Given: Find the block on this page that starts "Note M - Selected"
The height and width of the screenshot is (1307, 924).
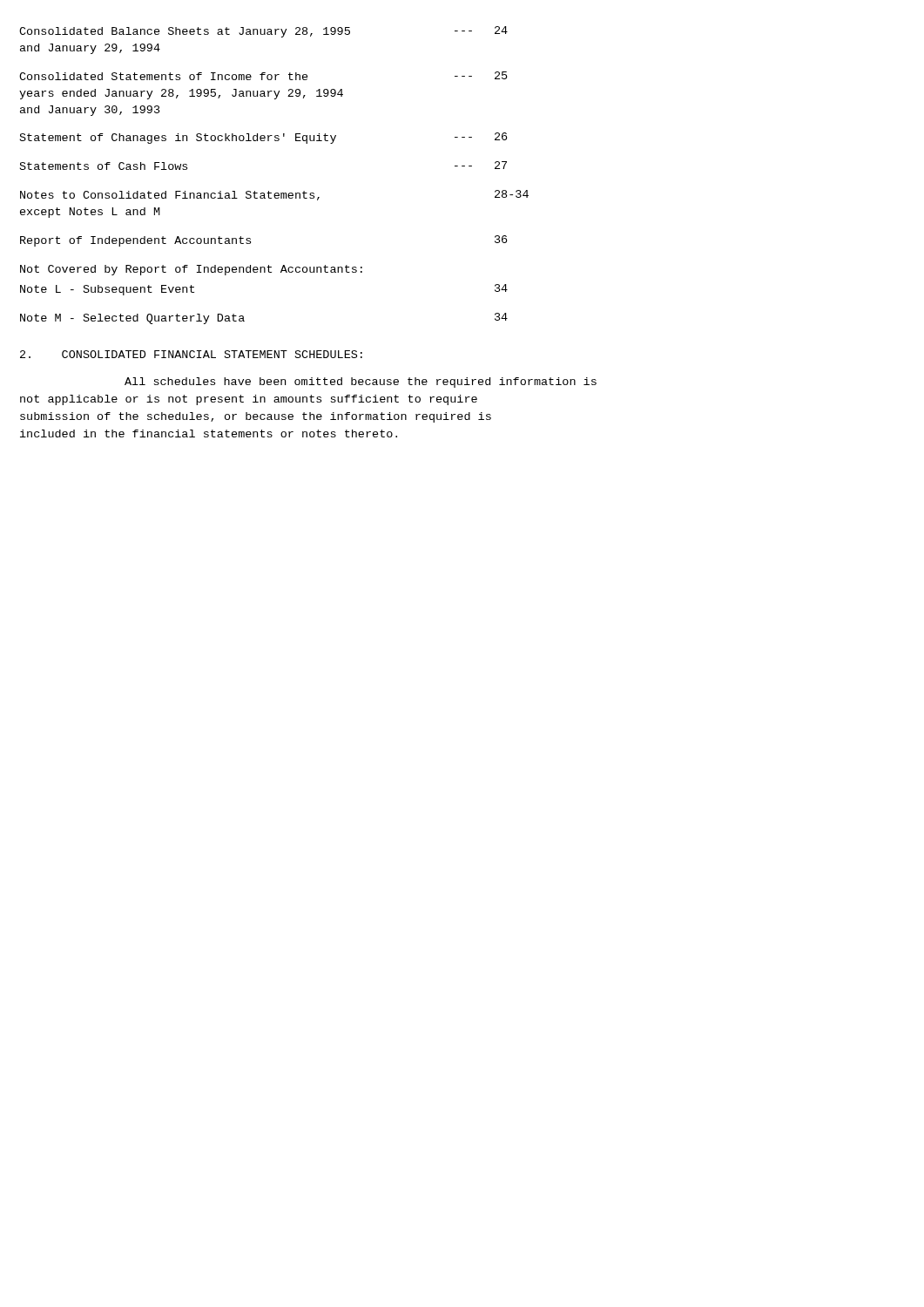Looking at the screenshot, I should (134, 318).
